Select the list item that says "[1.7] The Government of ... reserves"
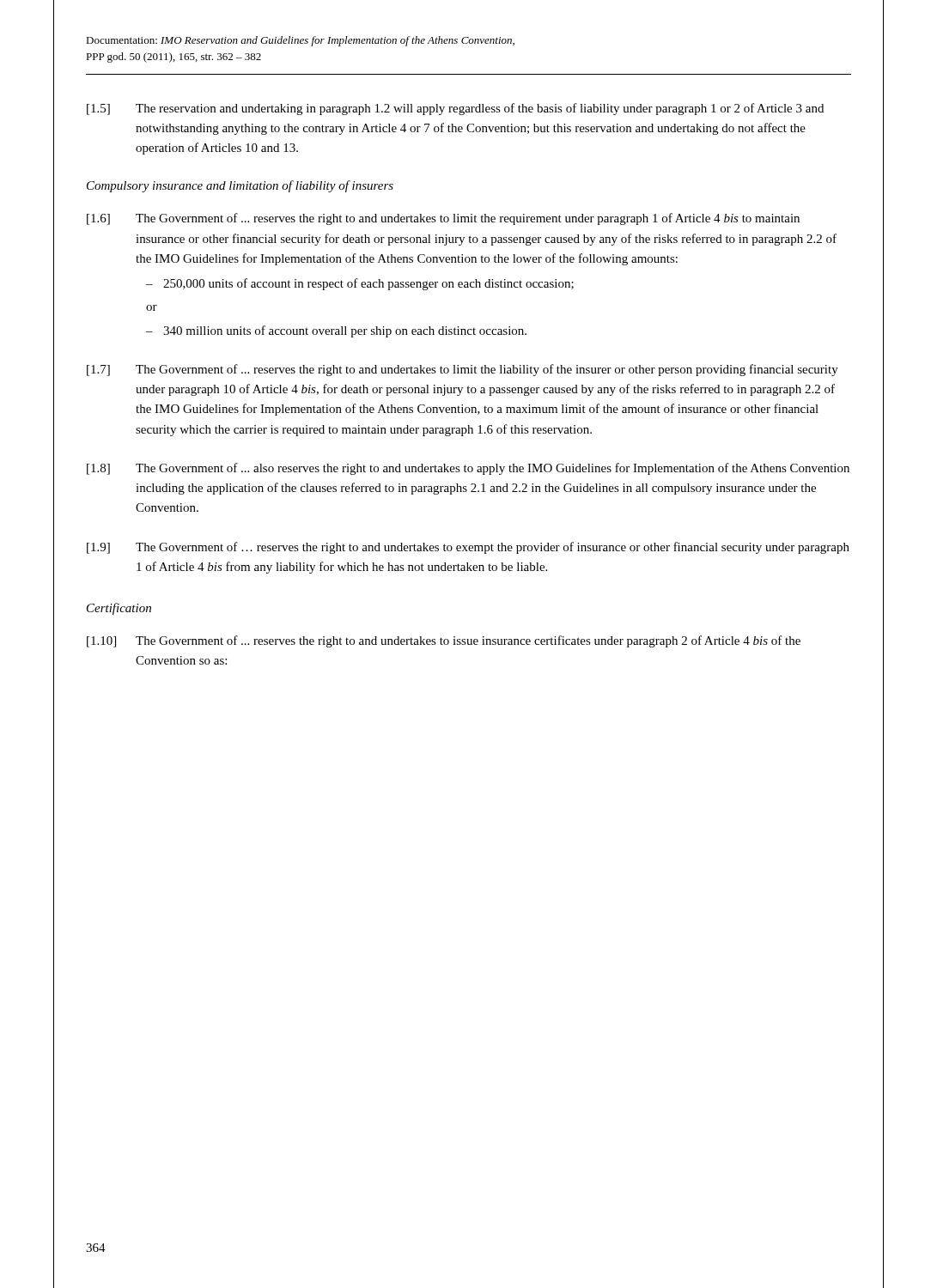The image size is (937, 1288). [x=468, y=400]
